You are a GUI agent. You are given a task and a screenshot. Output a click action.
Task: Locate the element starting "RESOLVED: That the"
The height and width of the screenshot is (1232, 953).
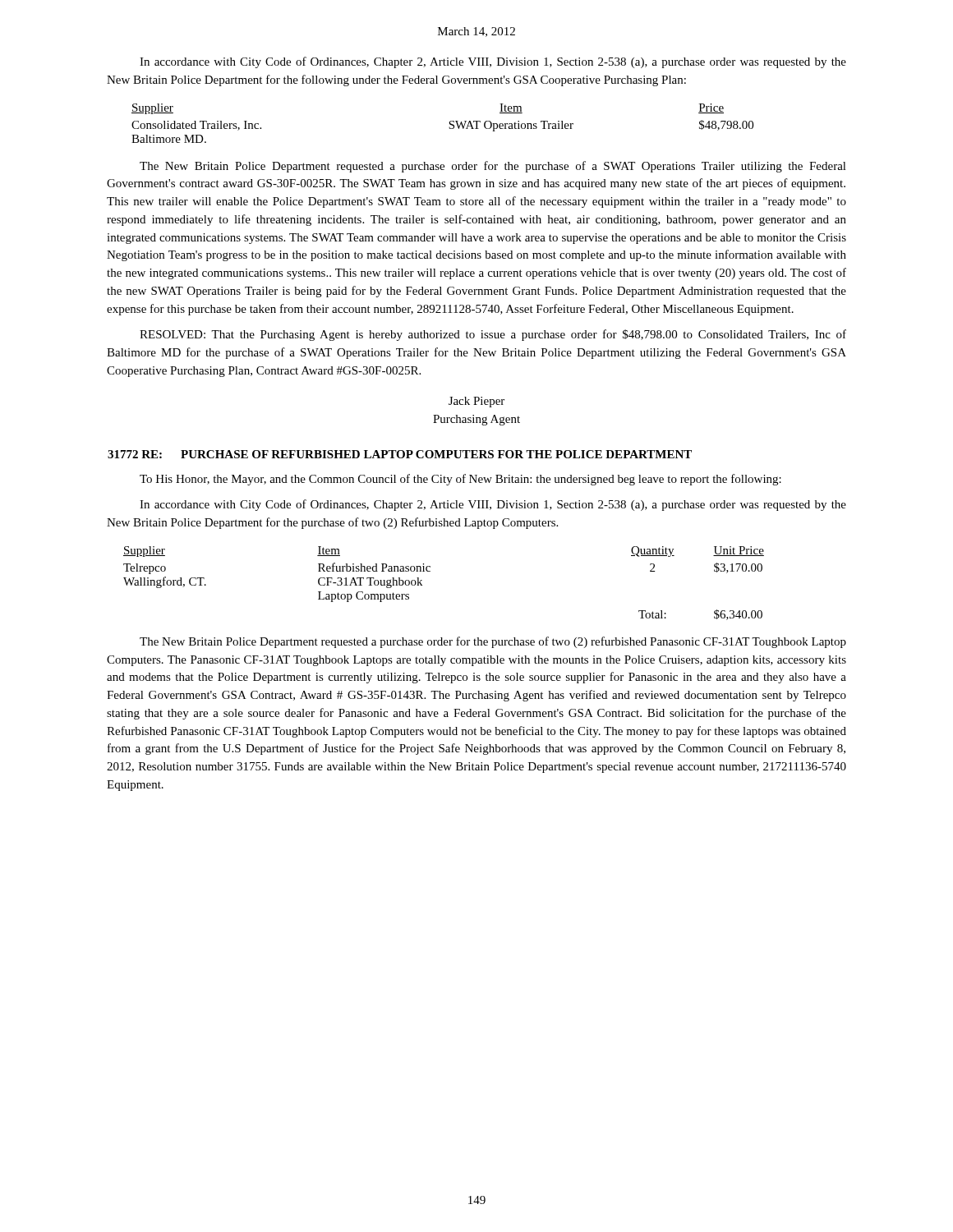tap(476, 352)
